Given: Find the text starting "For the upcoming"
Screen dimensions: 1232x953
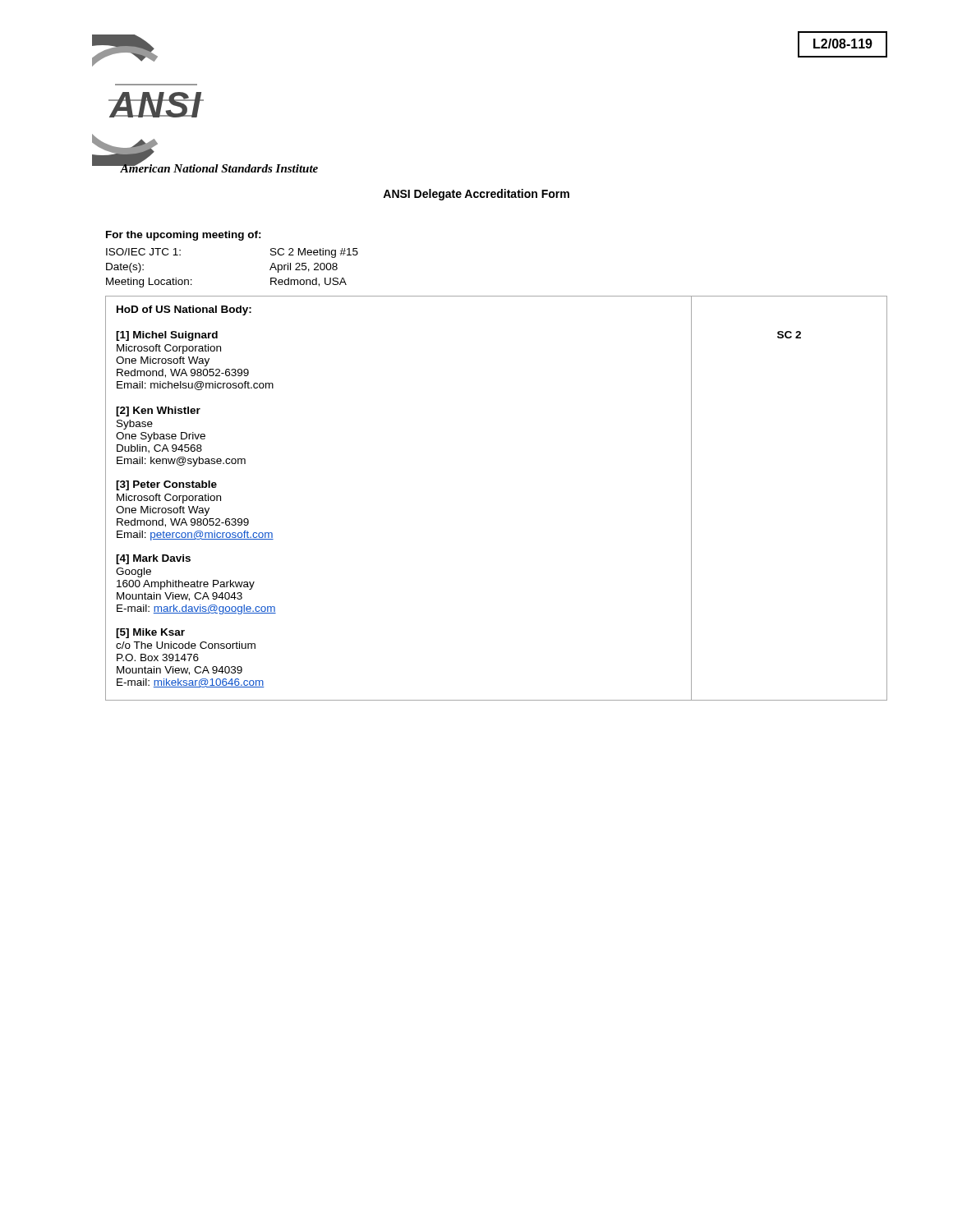Looking at the screenshot, I should (x=183, y=234).
